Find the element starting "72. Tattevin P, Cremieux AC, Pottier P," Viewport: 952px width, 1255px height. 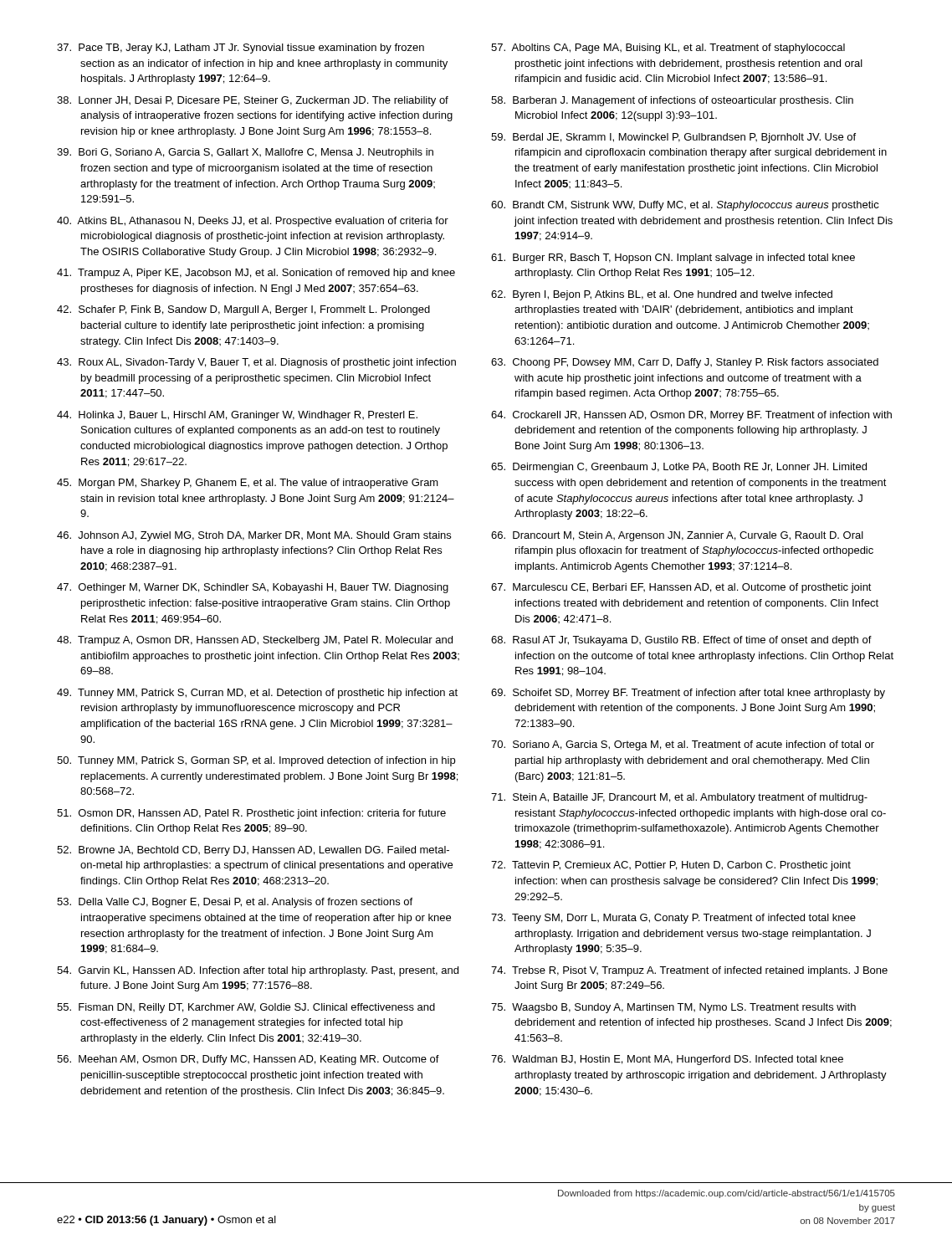coord(685,881)
